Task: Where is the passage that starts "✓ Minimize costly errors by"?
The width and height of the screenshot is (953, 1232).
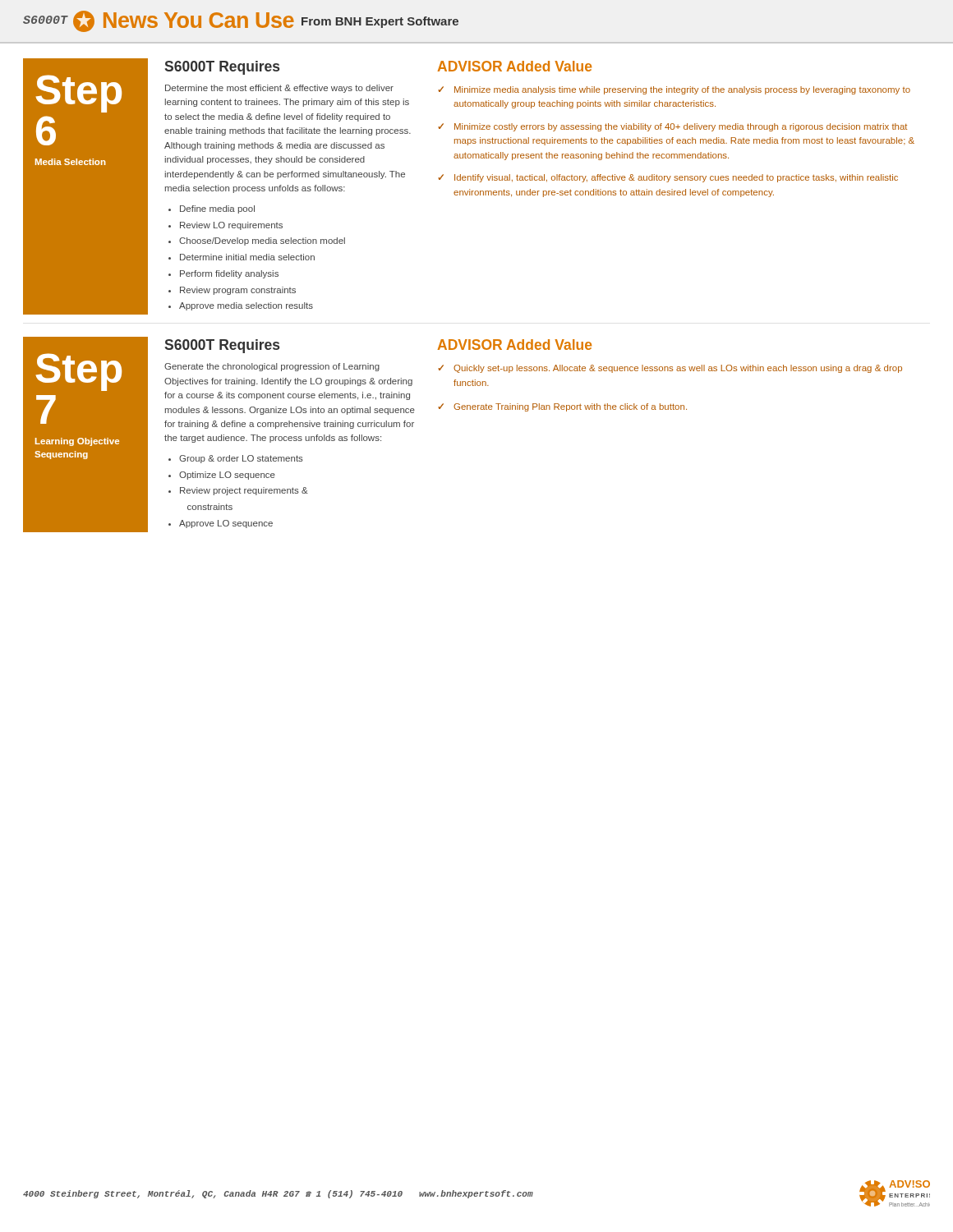Action: pyautogui.click(x=676, y=140)
